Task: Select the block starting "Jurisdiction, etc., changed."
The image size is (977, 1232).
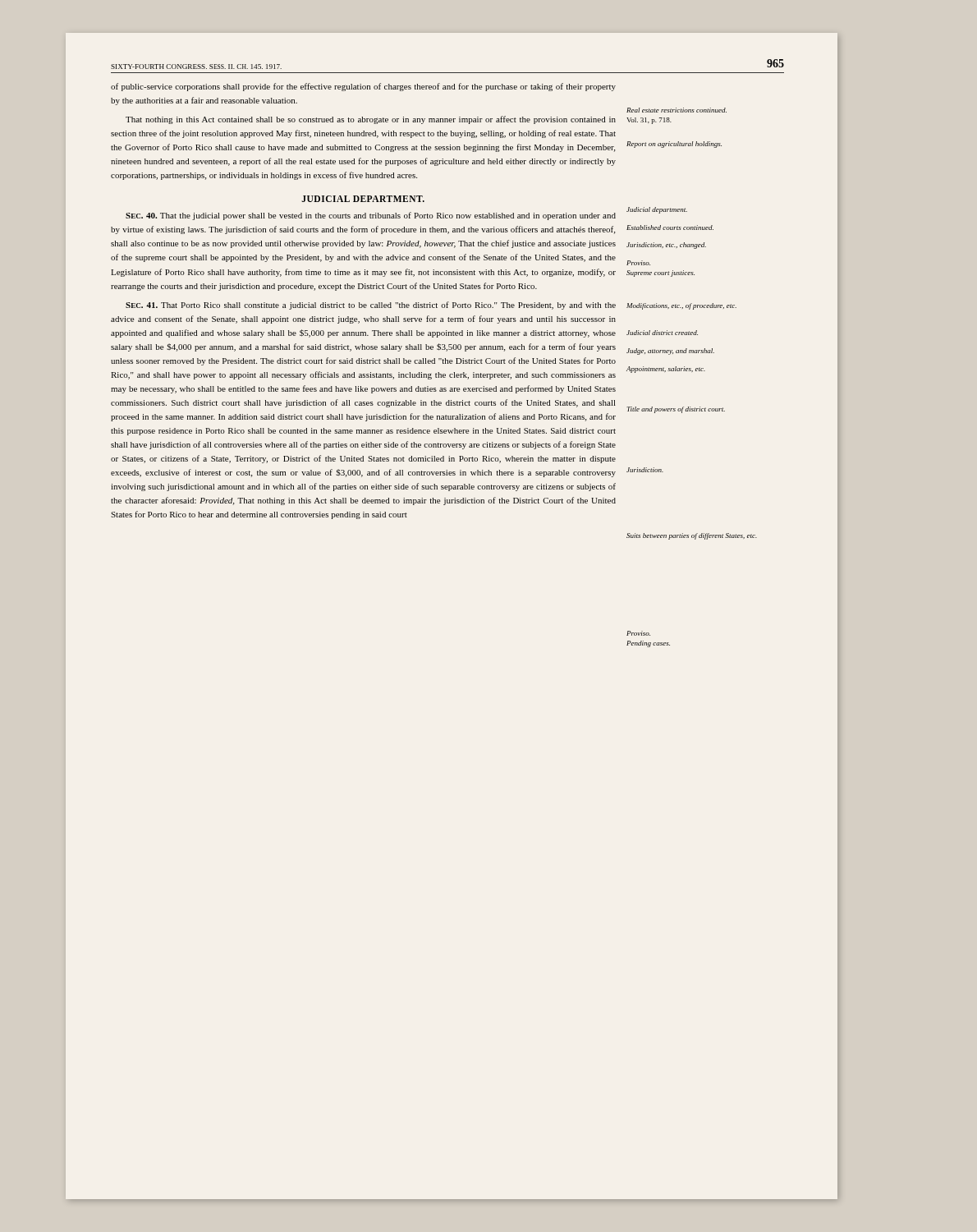Action: [666, 245]
